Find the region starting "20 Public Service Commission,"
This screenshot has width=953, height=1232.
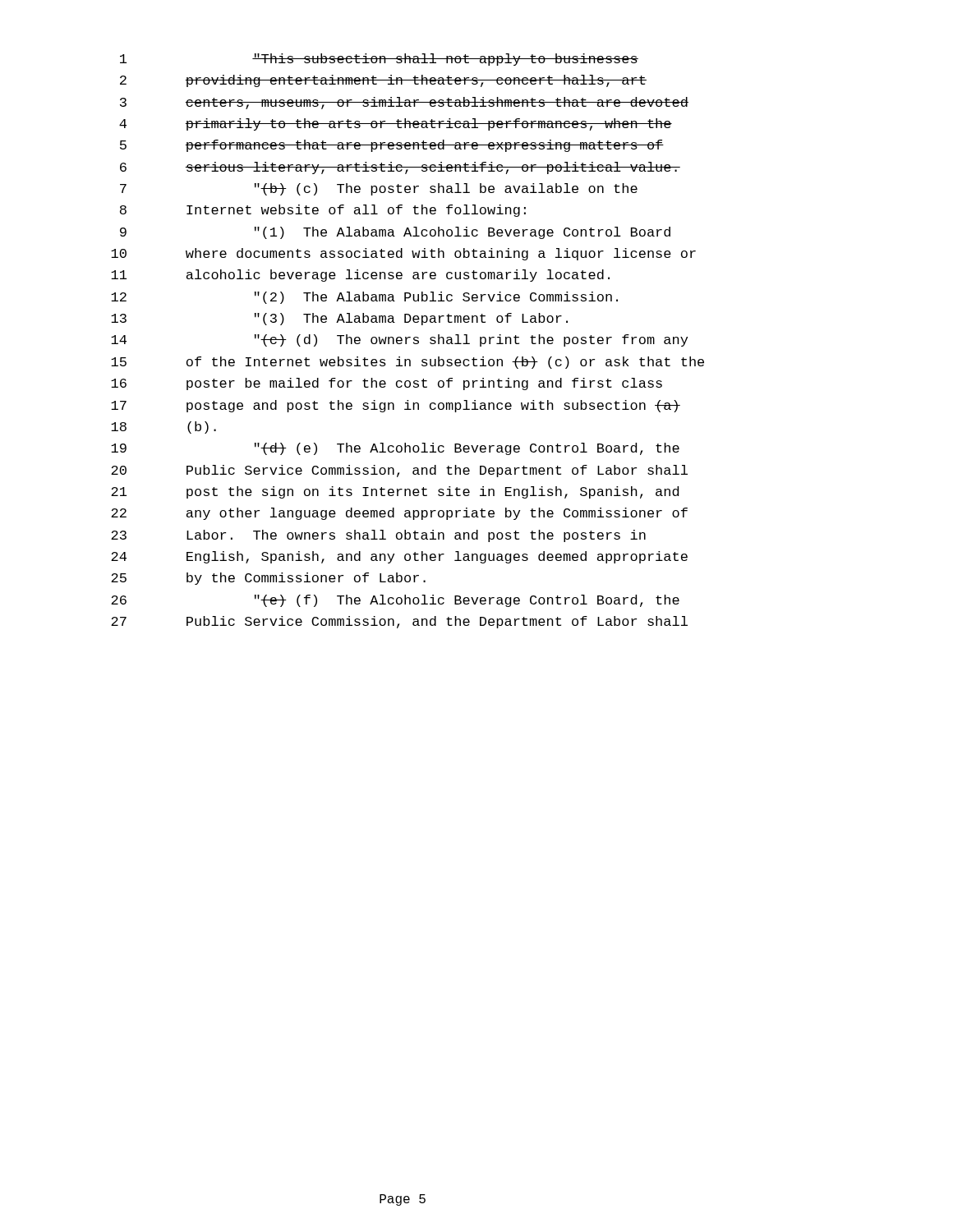point(485,471)
